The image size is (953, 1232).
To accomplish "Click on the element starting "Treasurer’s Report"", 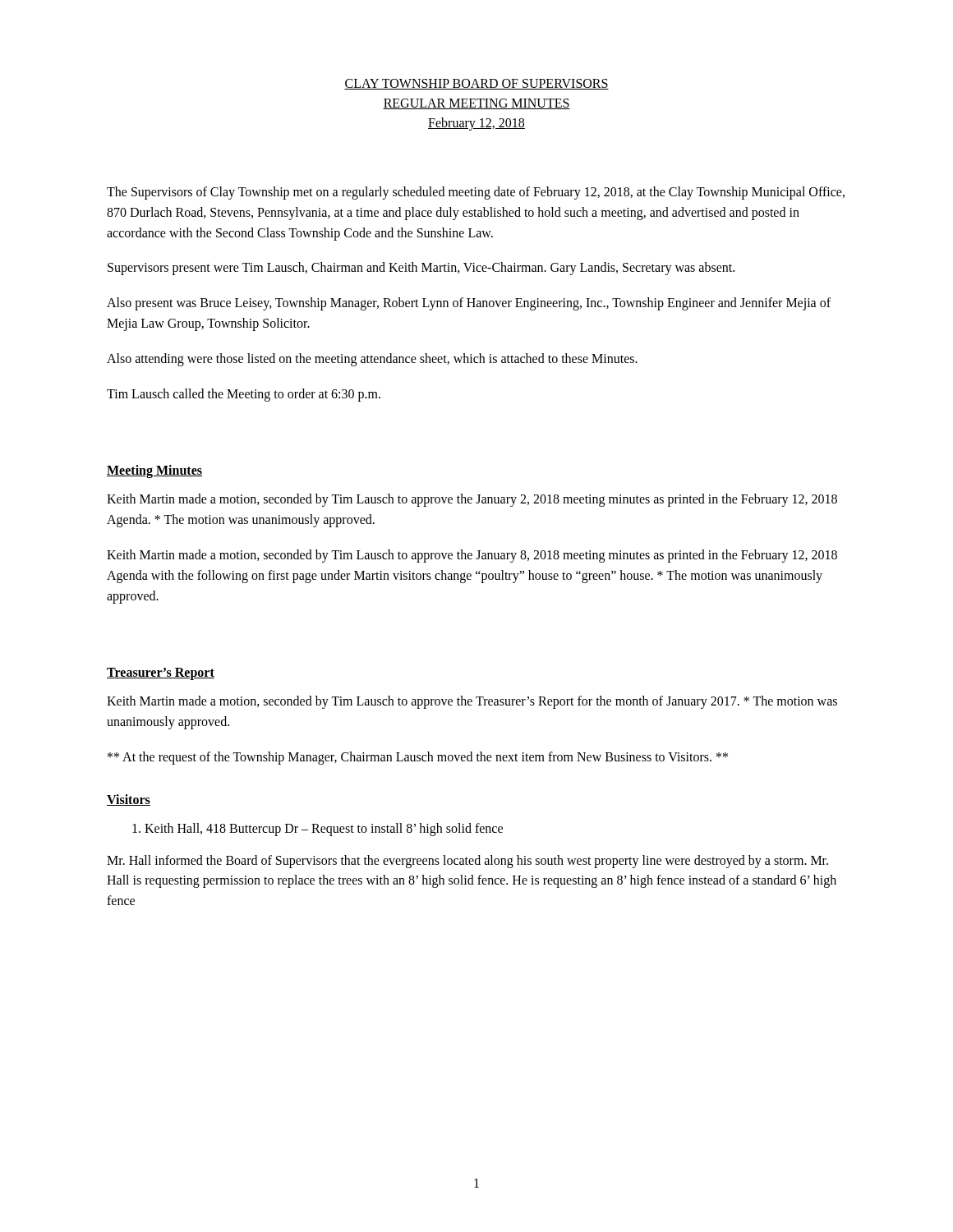I will coord(161,673).
